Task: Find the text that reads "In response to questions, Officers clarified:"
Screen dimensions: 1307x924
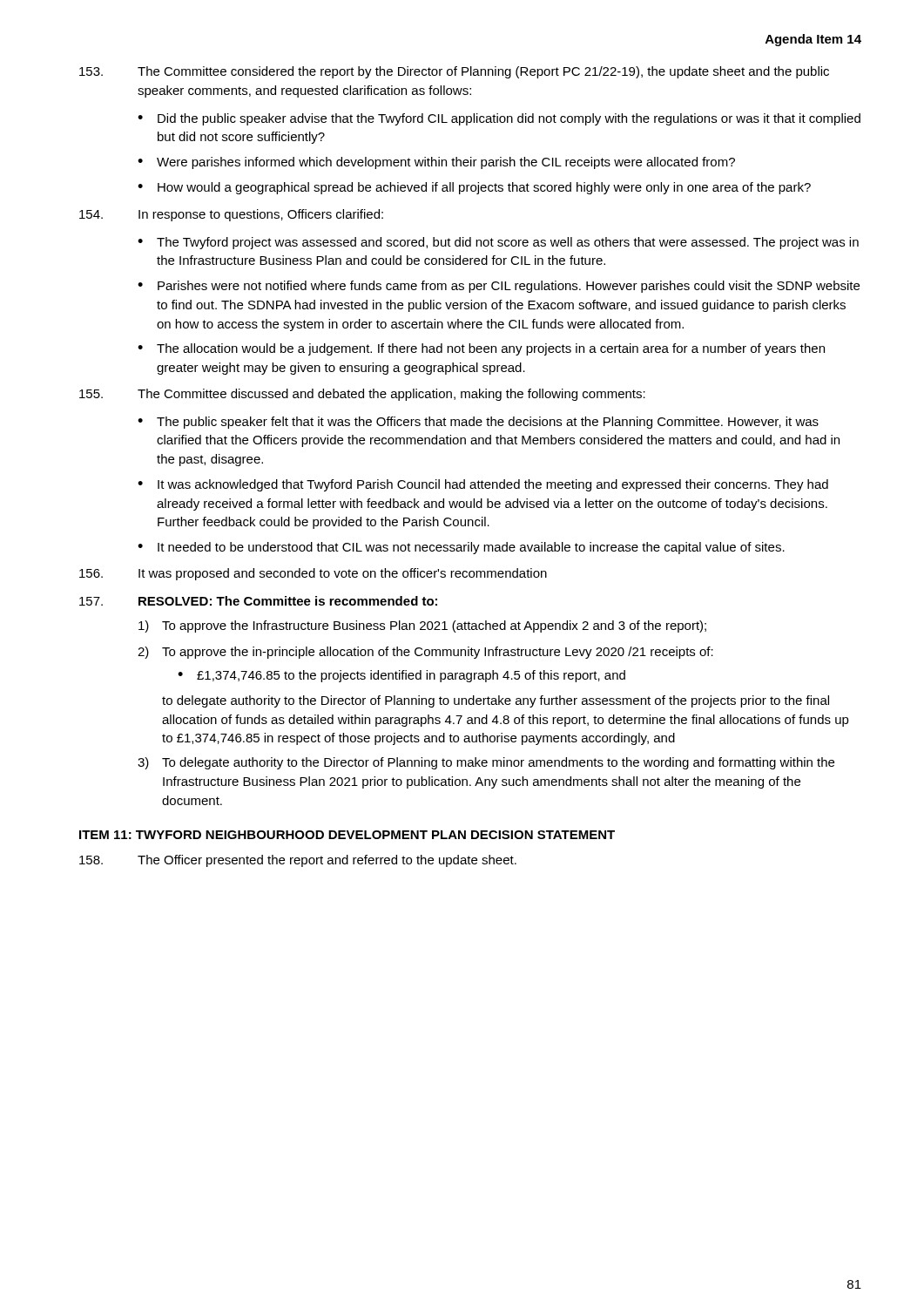Action: tap(231, 215)
